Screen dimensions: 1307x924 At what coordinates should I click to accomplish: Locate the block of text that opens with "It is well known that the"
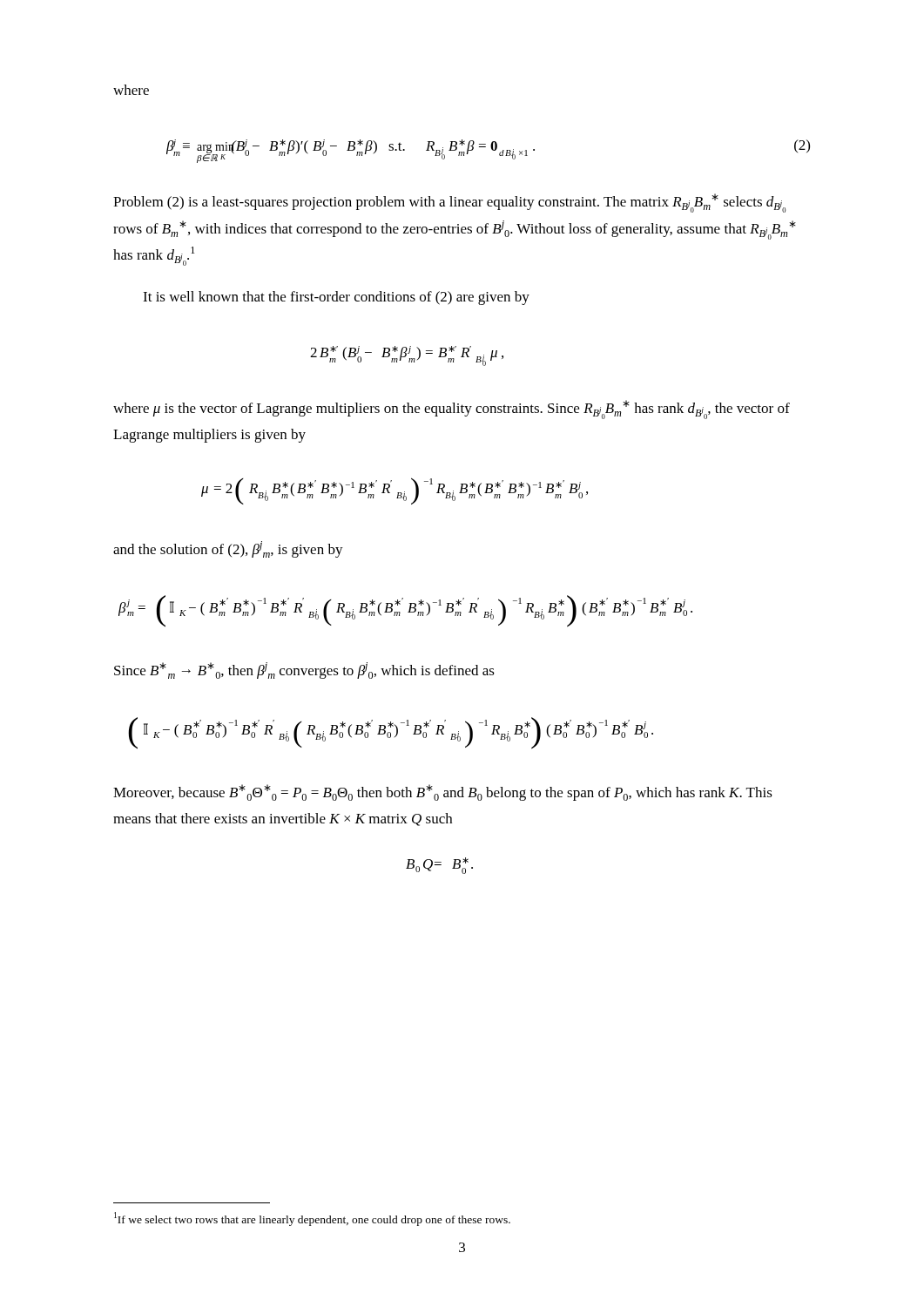click(x=336, y=297)
